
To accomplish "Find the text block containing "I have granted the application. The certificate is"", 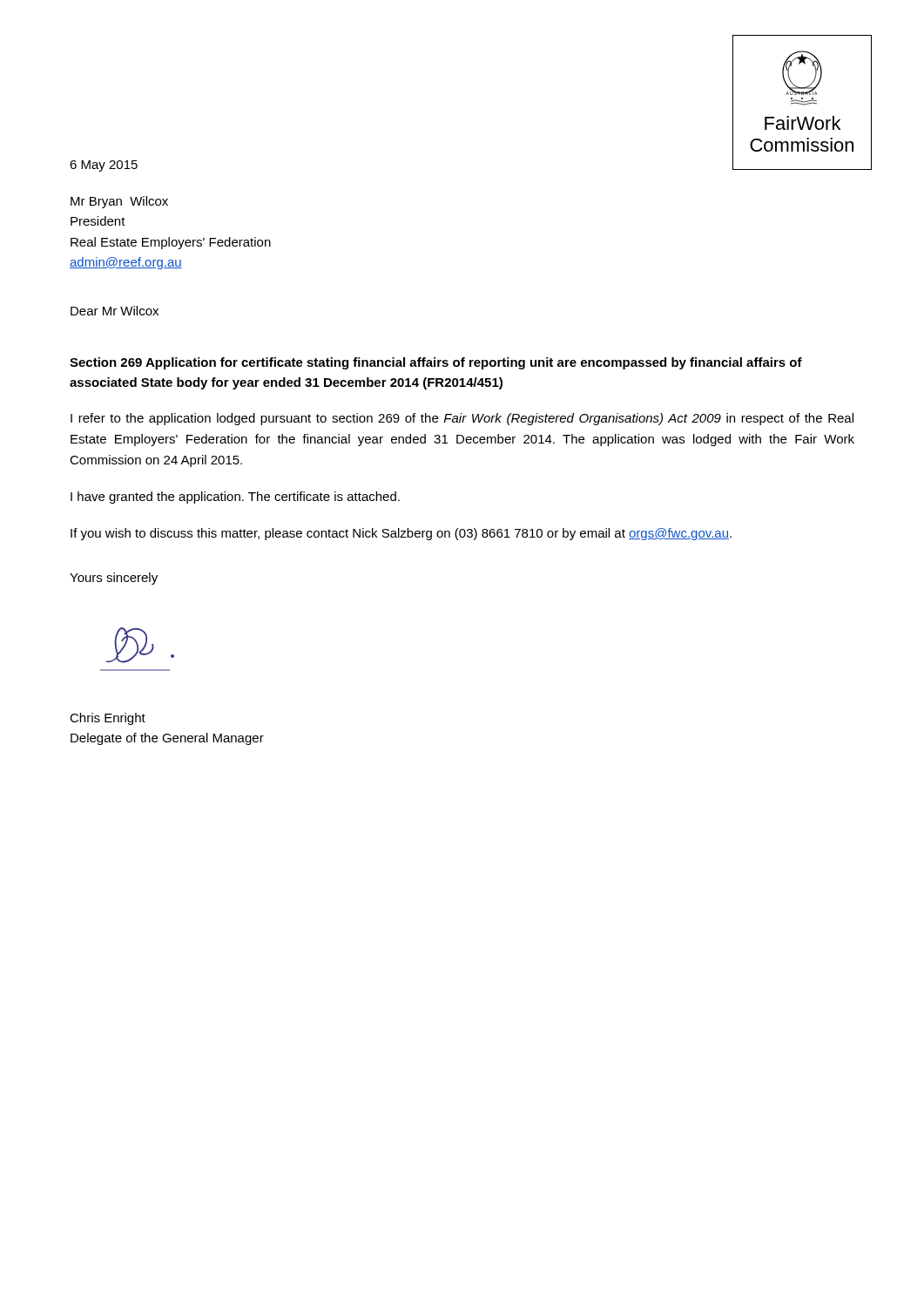I will point(235,496).
